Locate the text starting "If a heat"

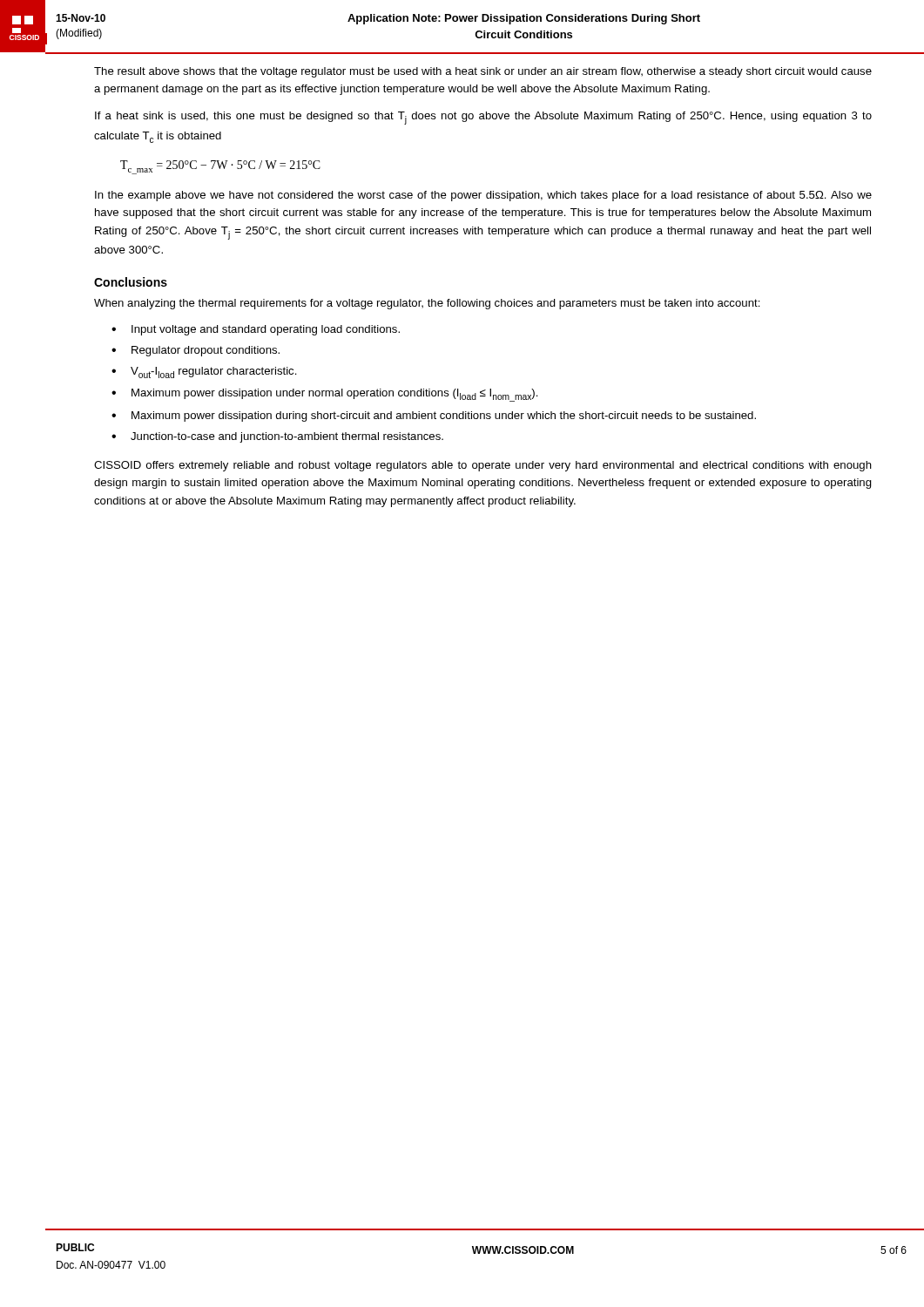(483, 126)
